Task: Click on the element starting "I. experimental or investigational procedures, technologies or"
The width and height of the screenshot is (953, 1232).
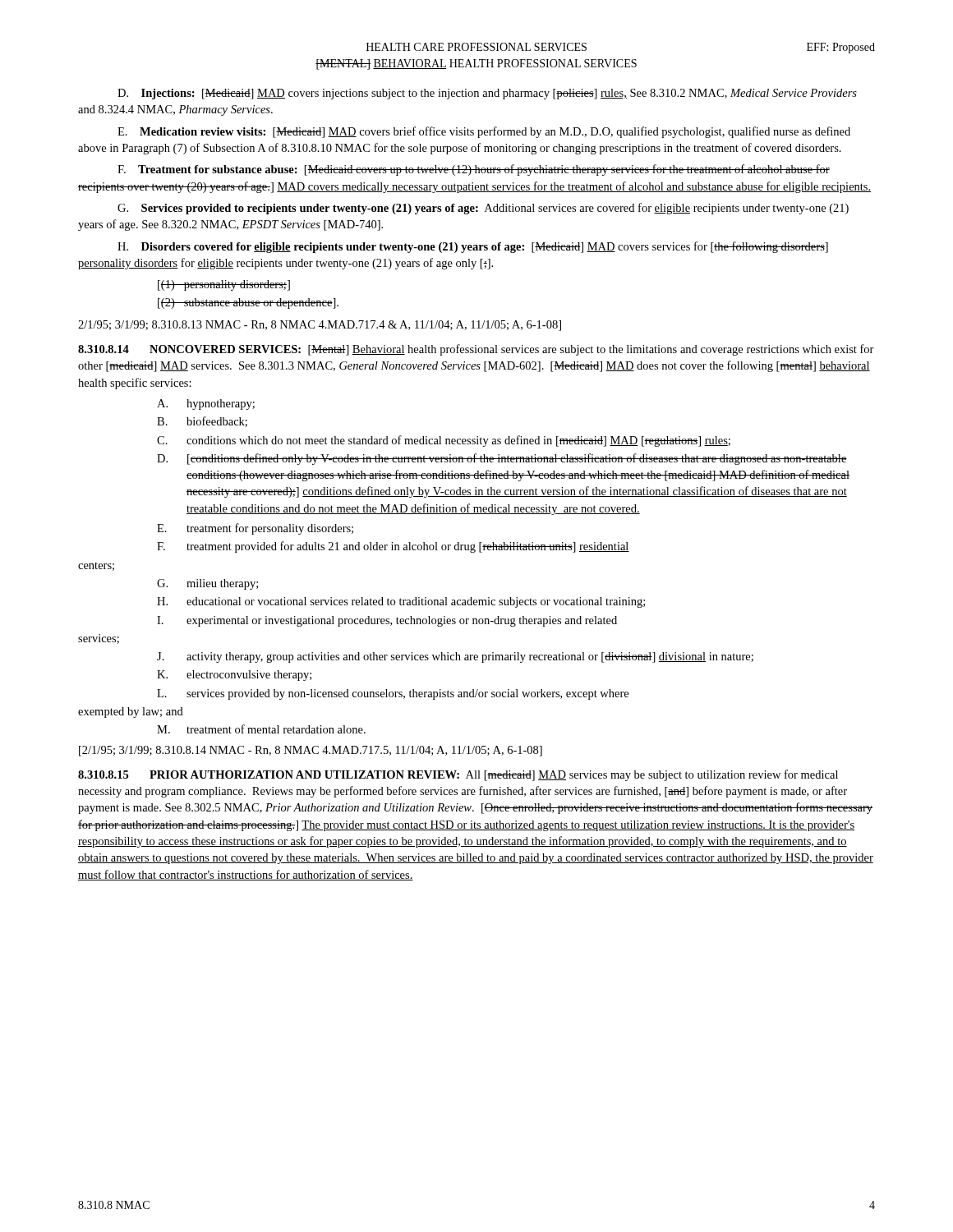Action: click(348, 620)
